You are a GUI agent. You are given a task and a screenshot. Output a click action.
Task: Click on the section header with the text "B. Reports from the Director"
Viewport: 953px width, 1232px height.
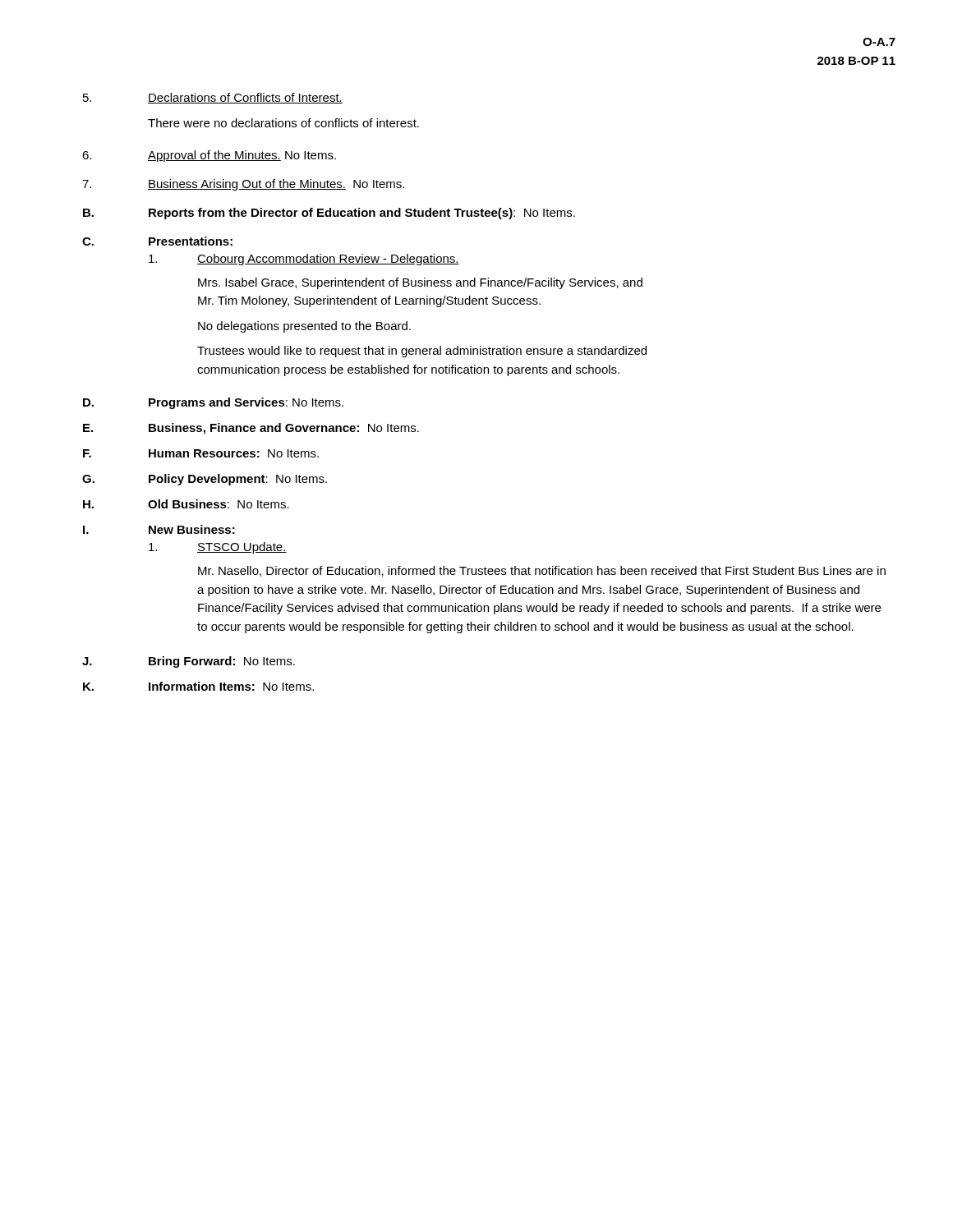tap(485, 212)
